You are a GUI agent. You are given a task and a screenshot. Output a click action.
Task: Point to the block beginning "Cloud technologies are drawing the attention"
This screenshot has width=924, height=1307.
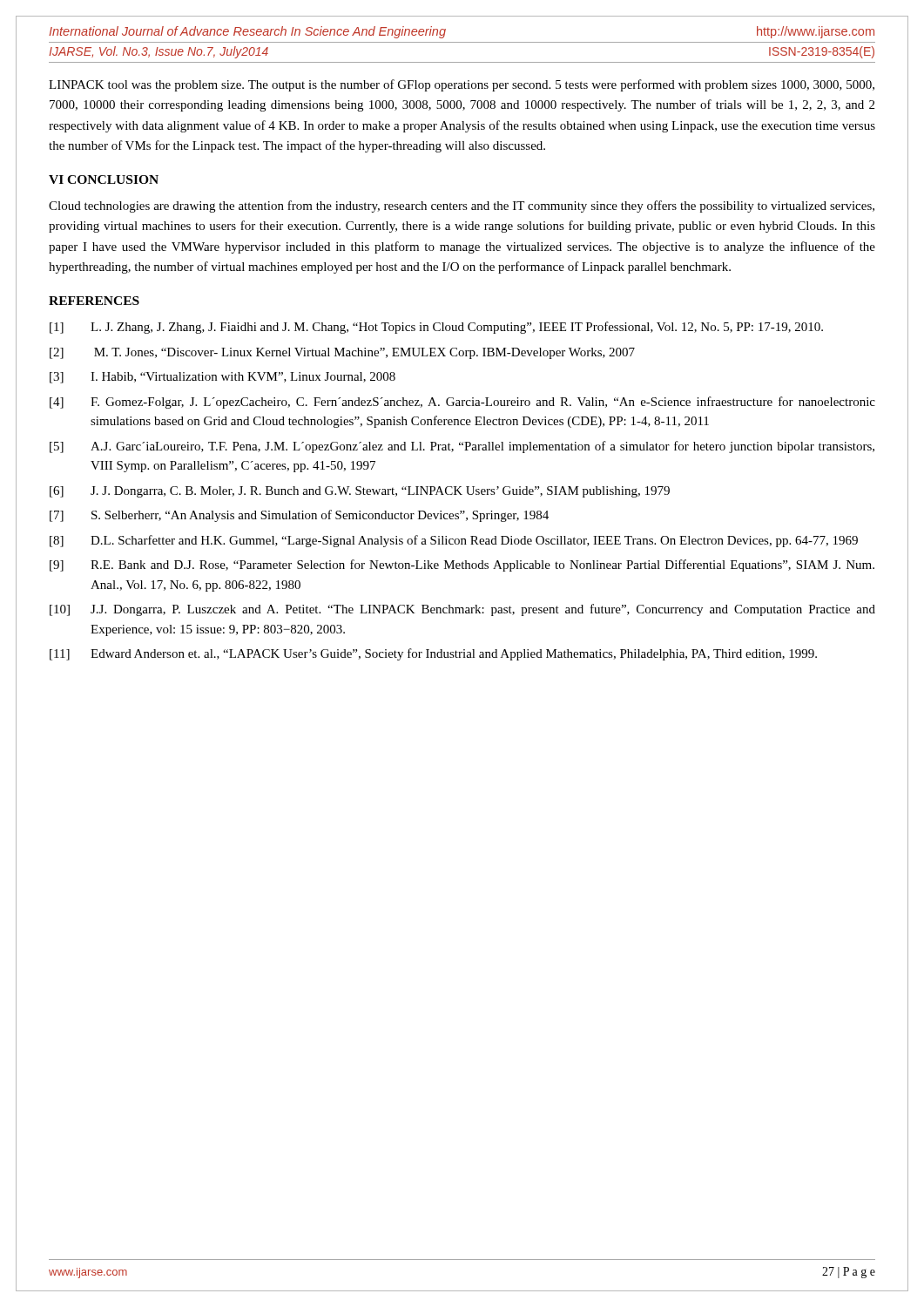tap(462, 236)
